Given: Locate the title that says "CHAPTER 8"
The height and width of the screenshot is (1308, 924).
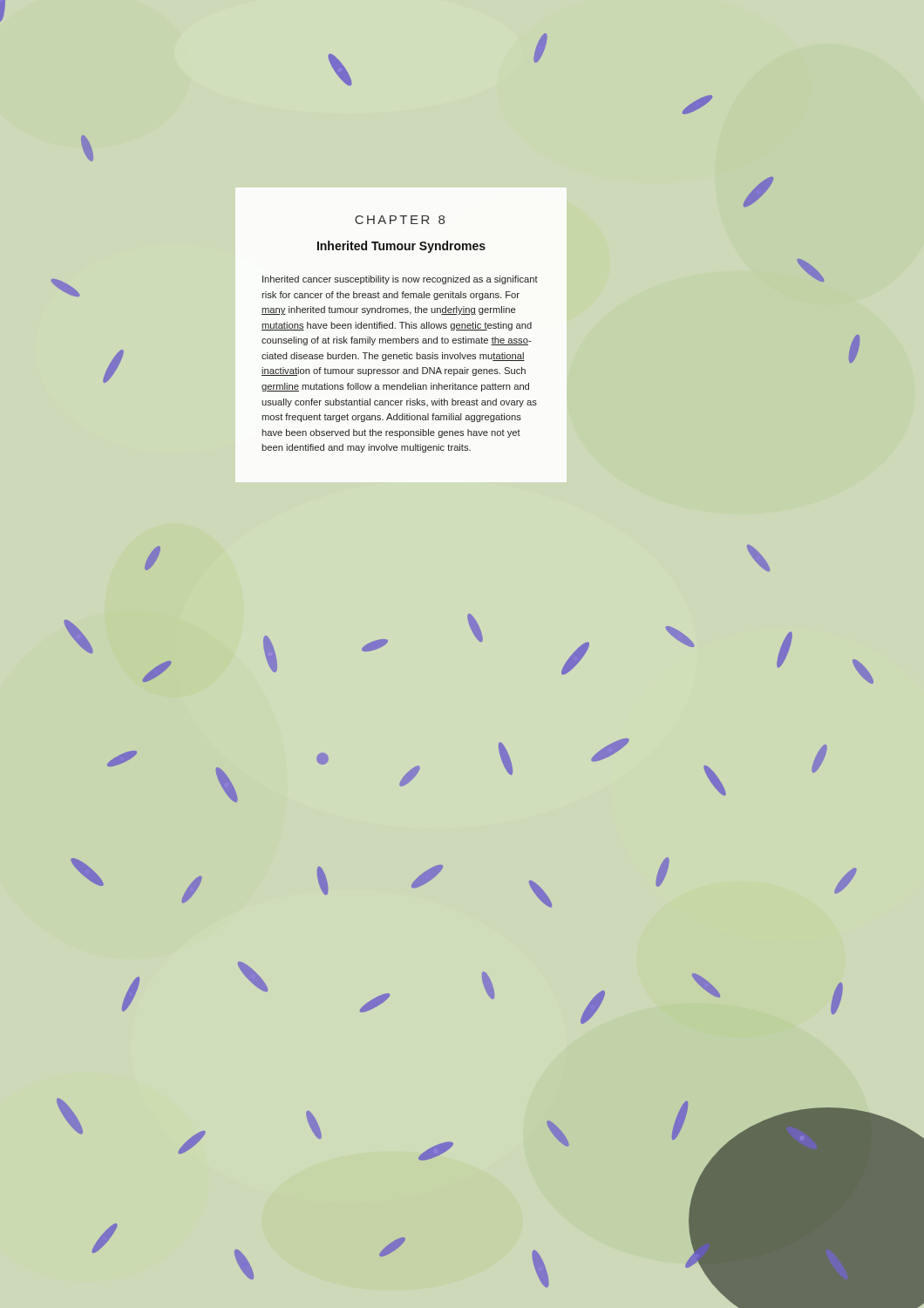Looking at the screenshot, I should (x=401, y=219).
